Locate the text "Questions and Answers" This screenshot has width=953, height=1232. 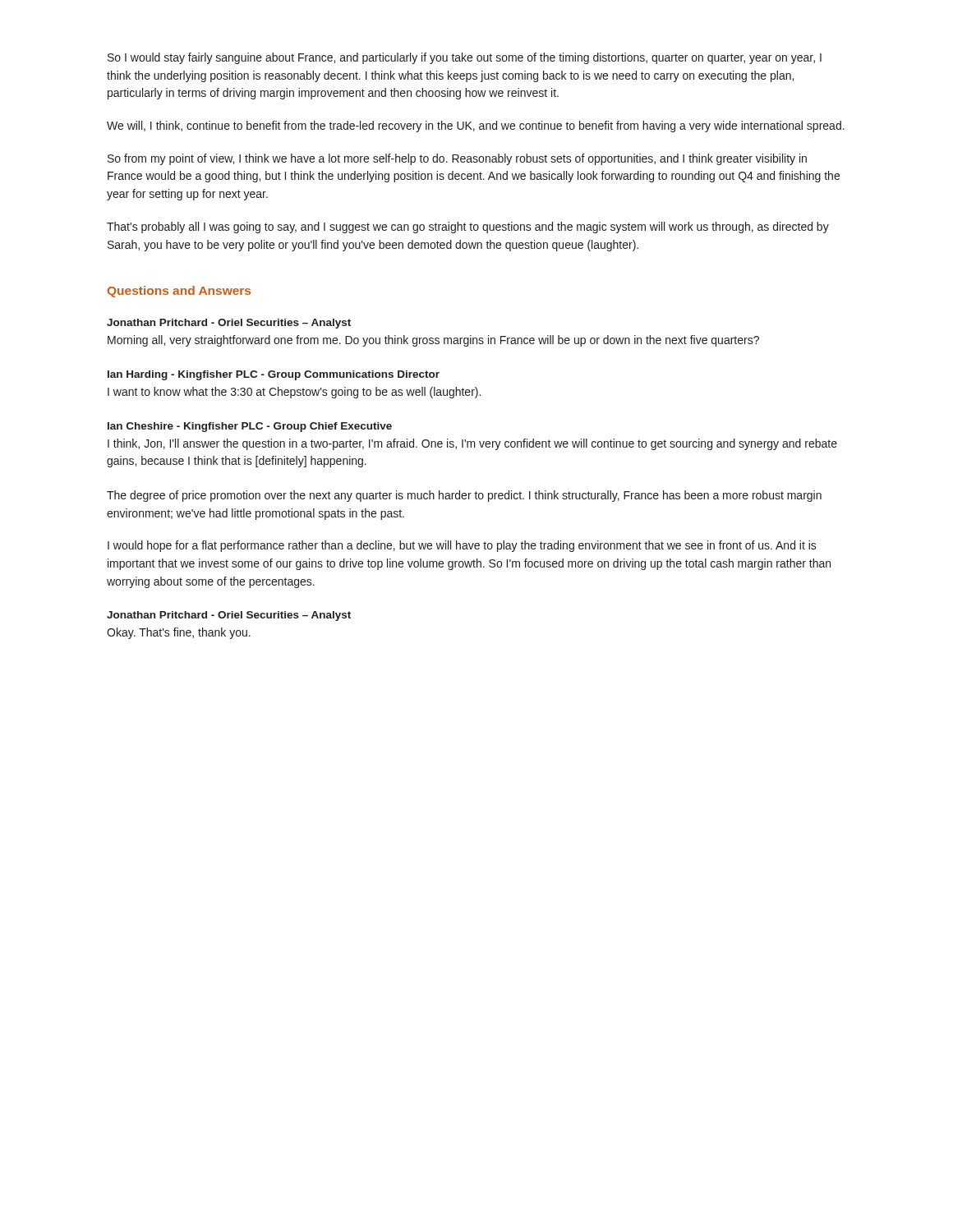tap(179, 291)
